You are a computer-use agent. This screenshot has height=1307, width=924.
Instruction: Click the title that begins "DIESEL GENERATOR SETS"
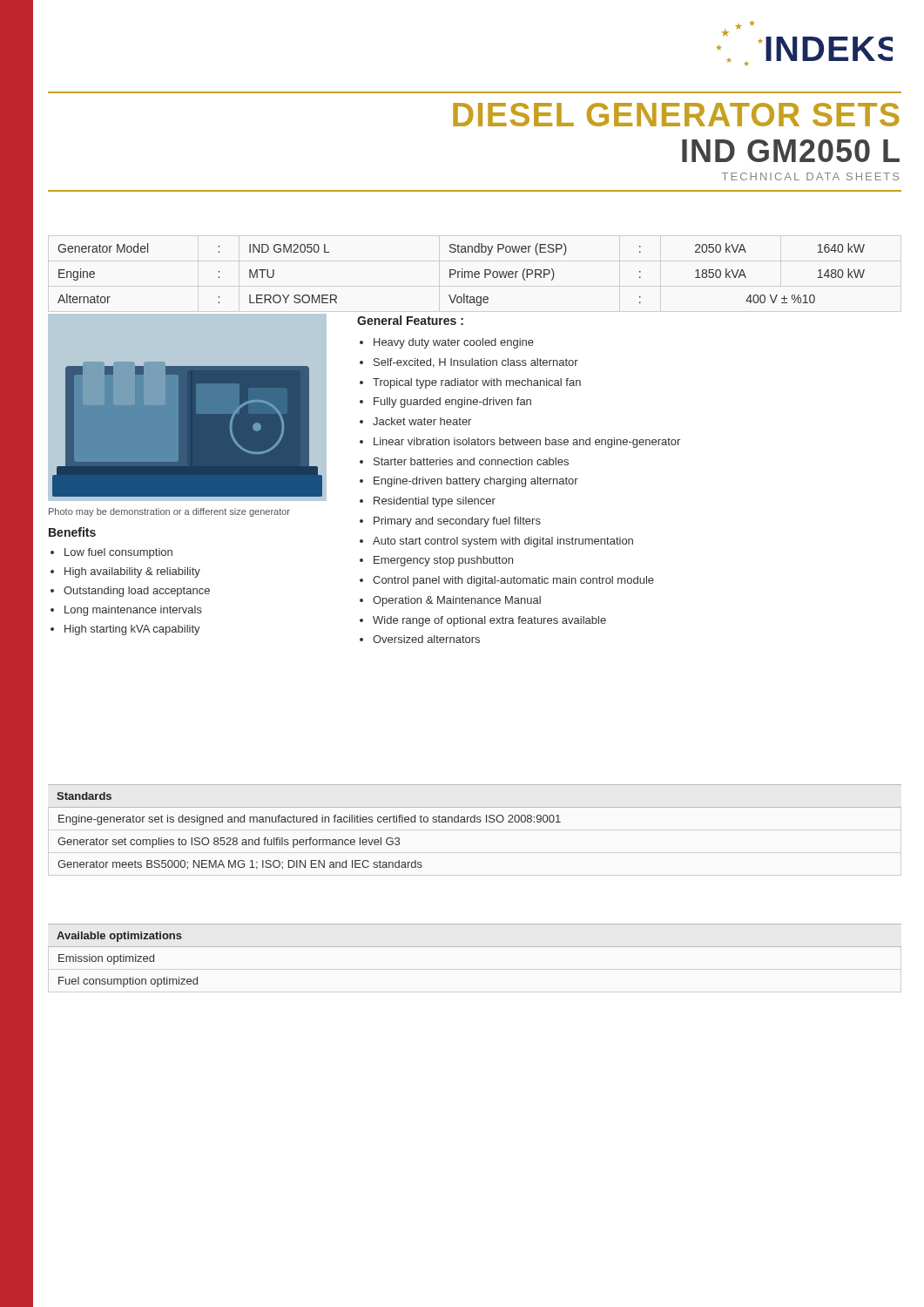(676, 115)
